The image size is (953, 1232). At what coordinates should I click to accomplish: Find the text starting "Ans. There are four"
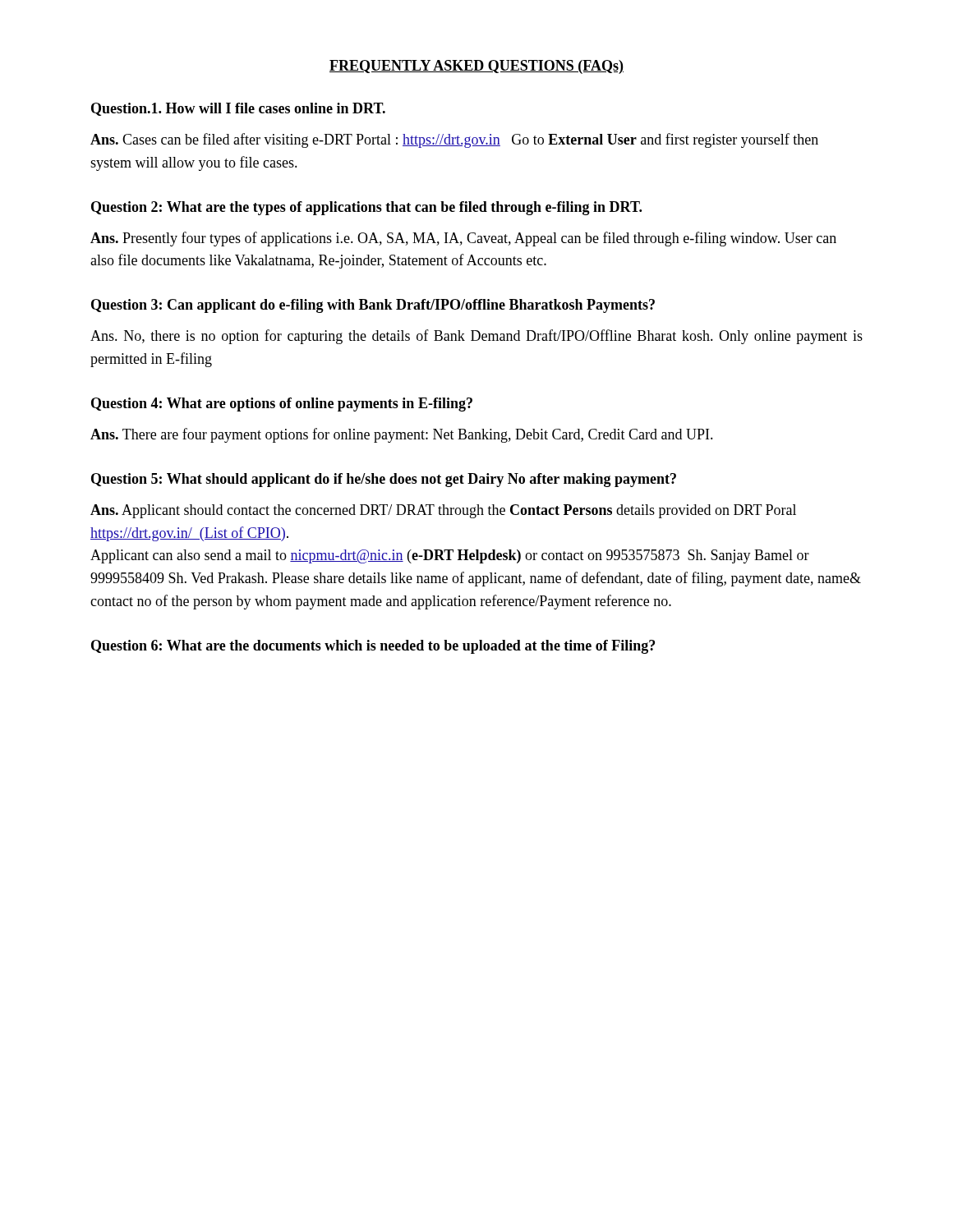coord(476,435)
